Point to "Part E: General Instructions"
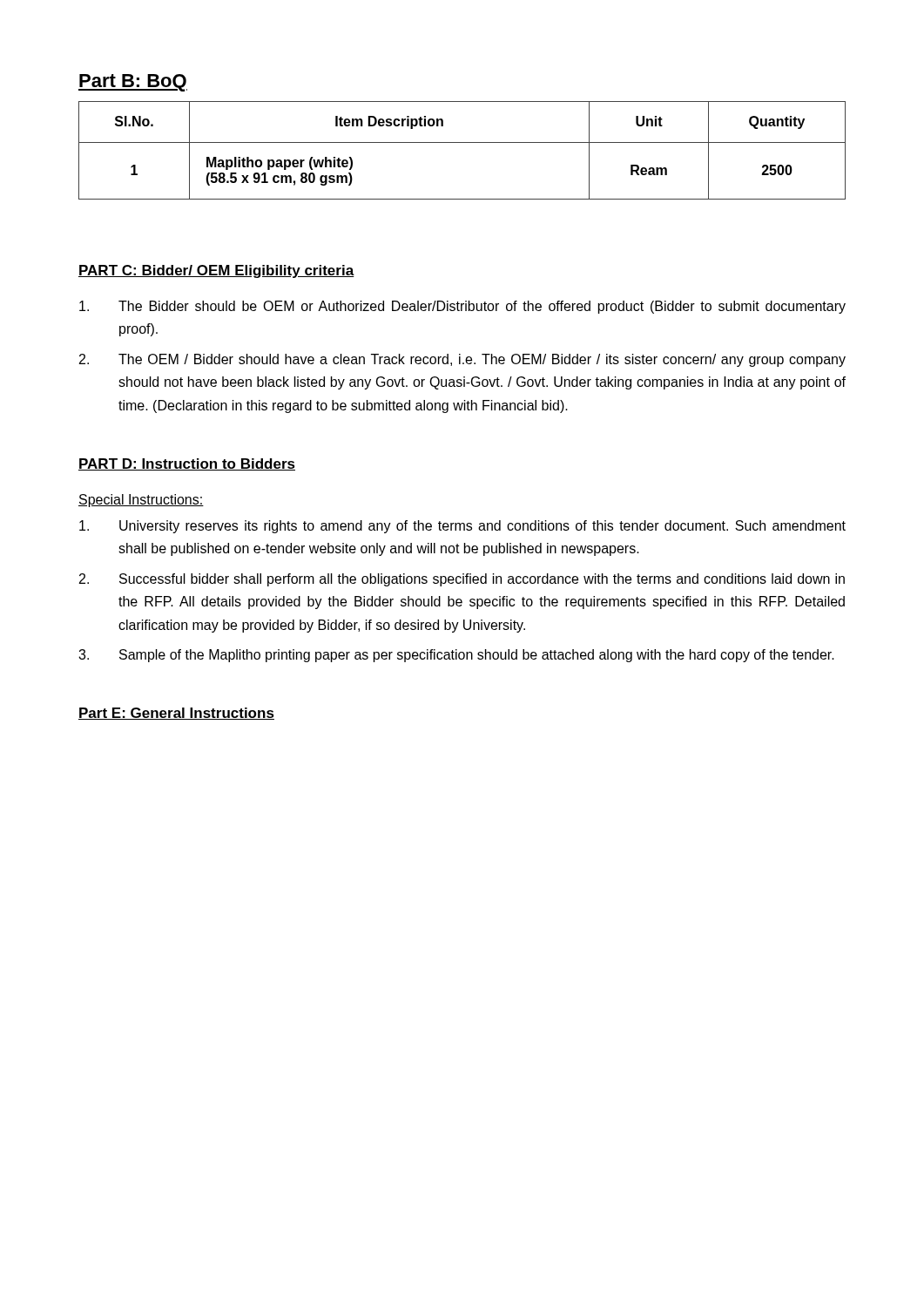Viewport: 924px width, 1307px height. point(176,714)
